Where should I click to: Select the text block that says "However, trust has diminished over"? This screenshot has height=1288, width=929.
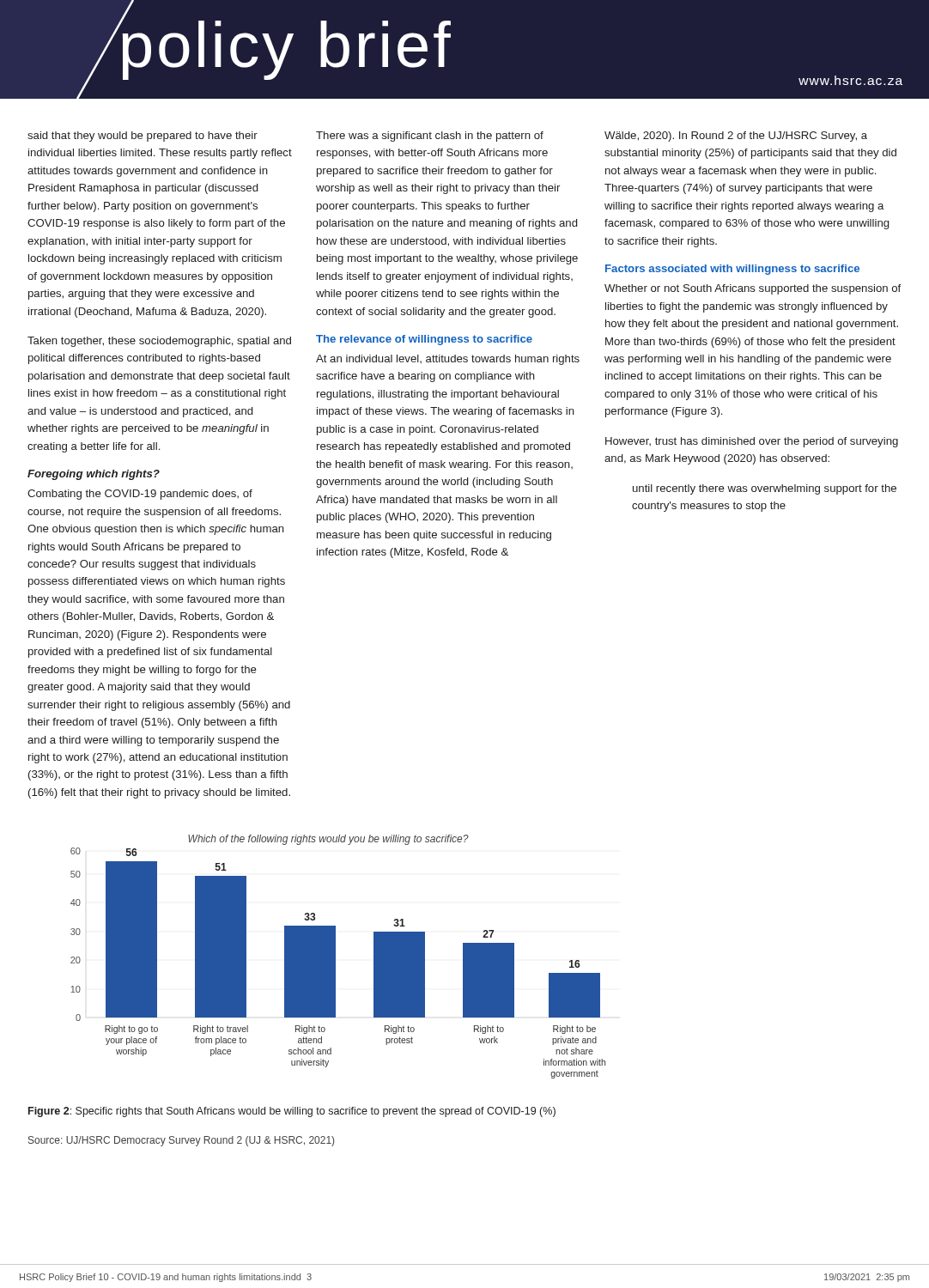[x=751, y=450]
